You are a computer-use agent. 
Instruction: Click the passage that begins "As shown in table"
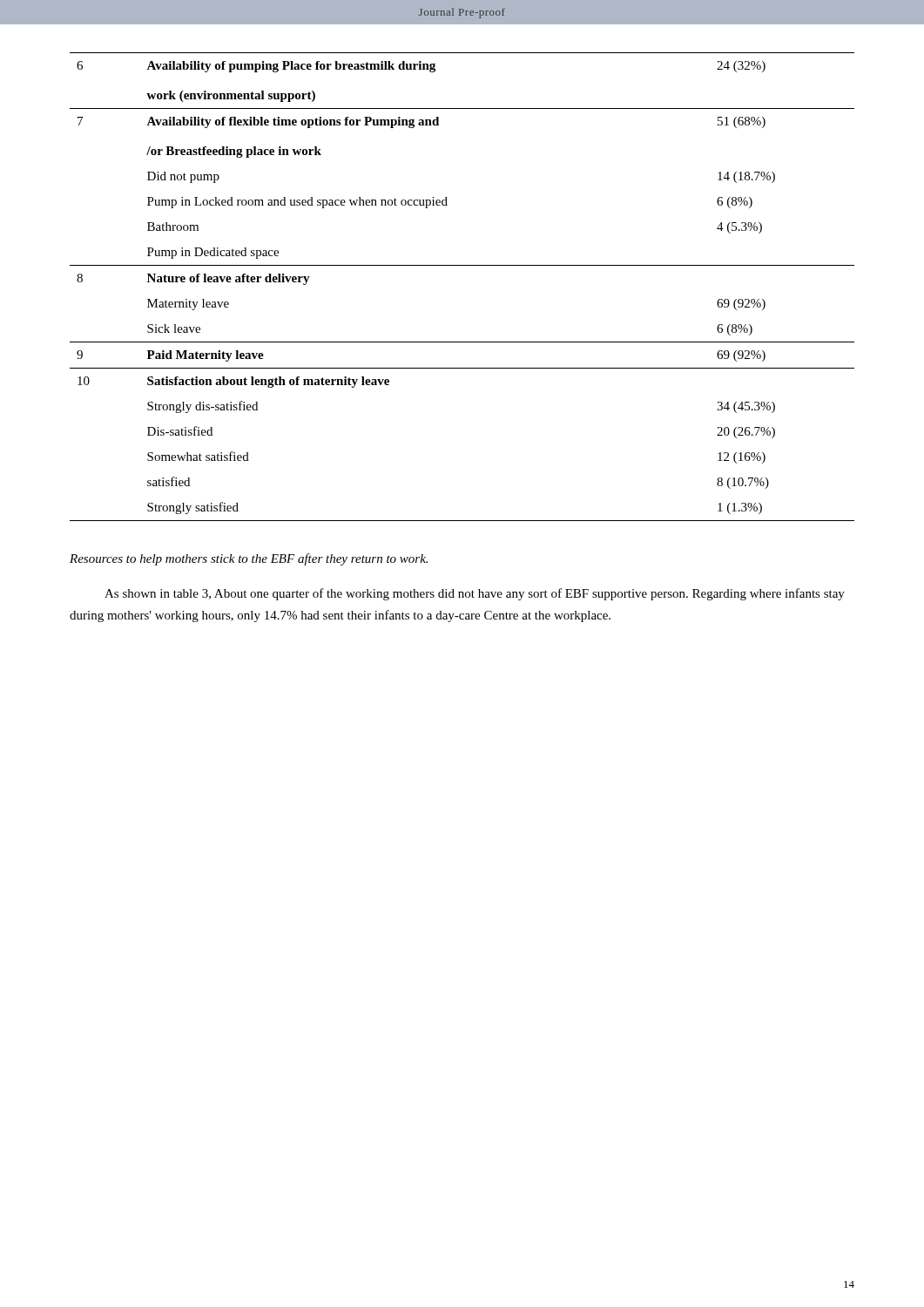point(457,604)
